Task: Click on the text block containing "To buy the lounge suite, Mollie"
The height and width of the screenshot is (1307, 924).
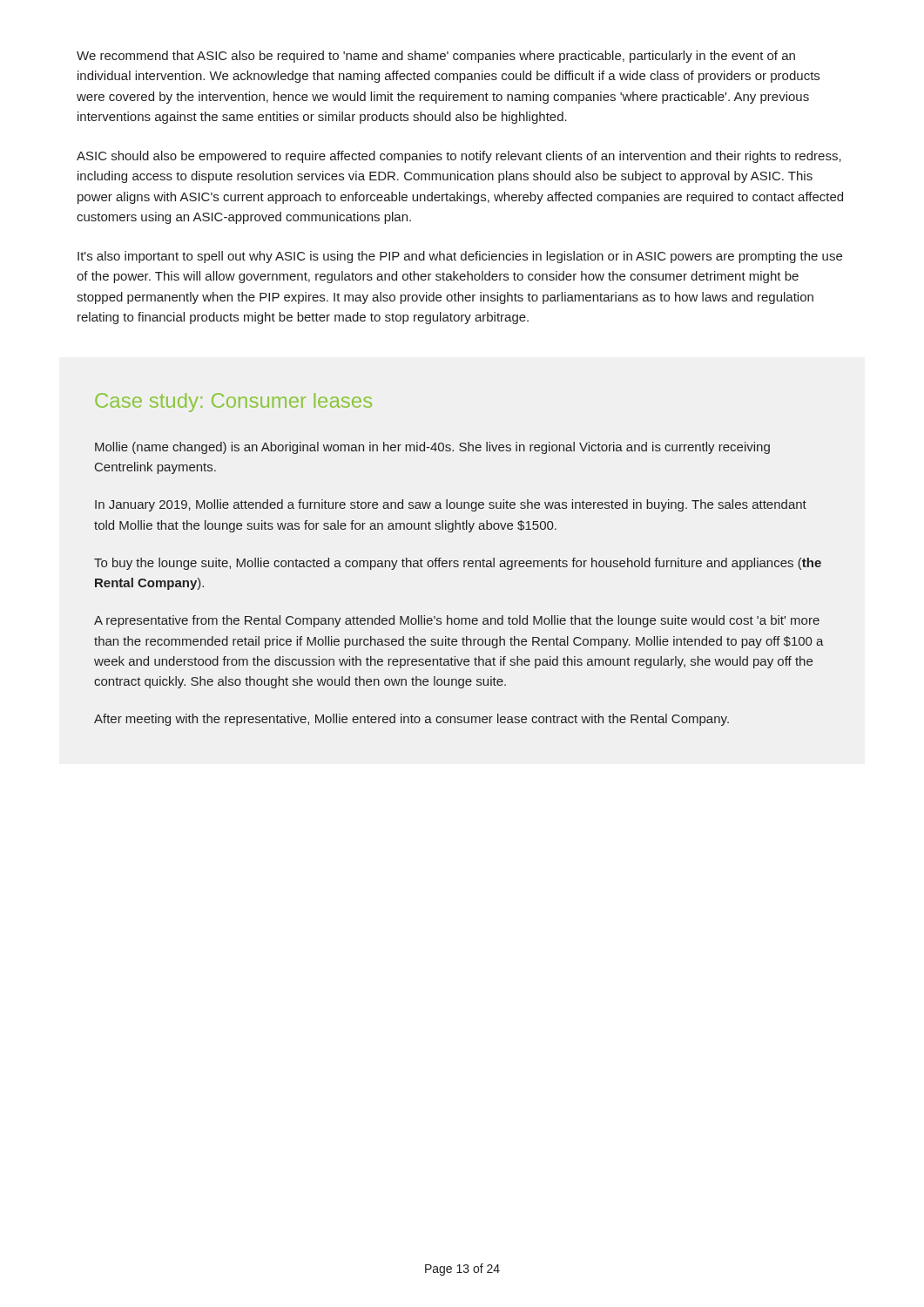Action: point(458,572)
